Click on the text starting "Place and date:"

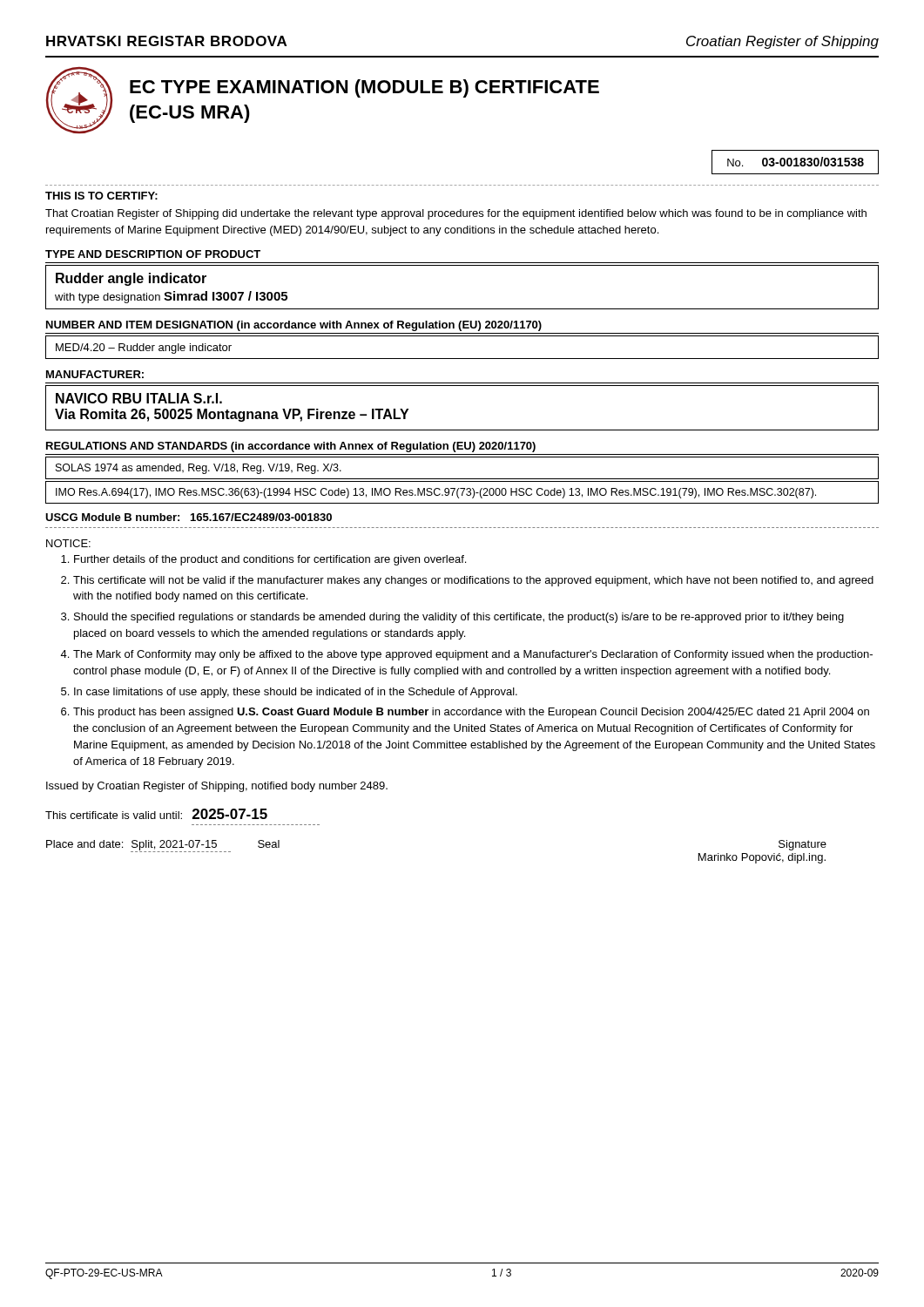point(135,852)
